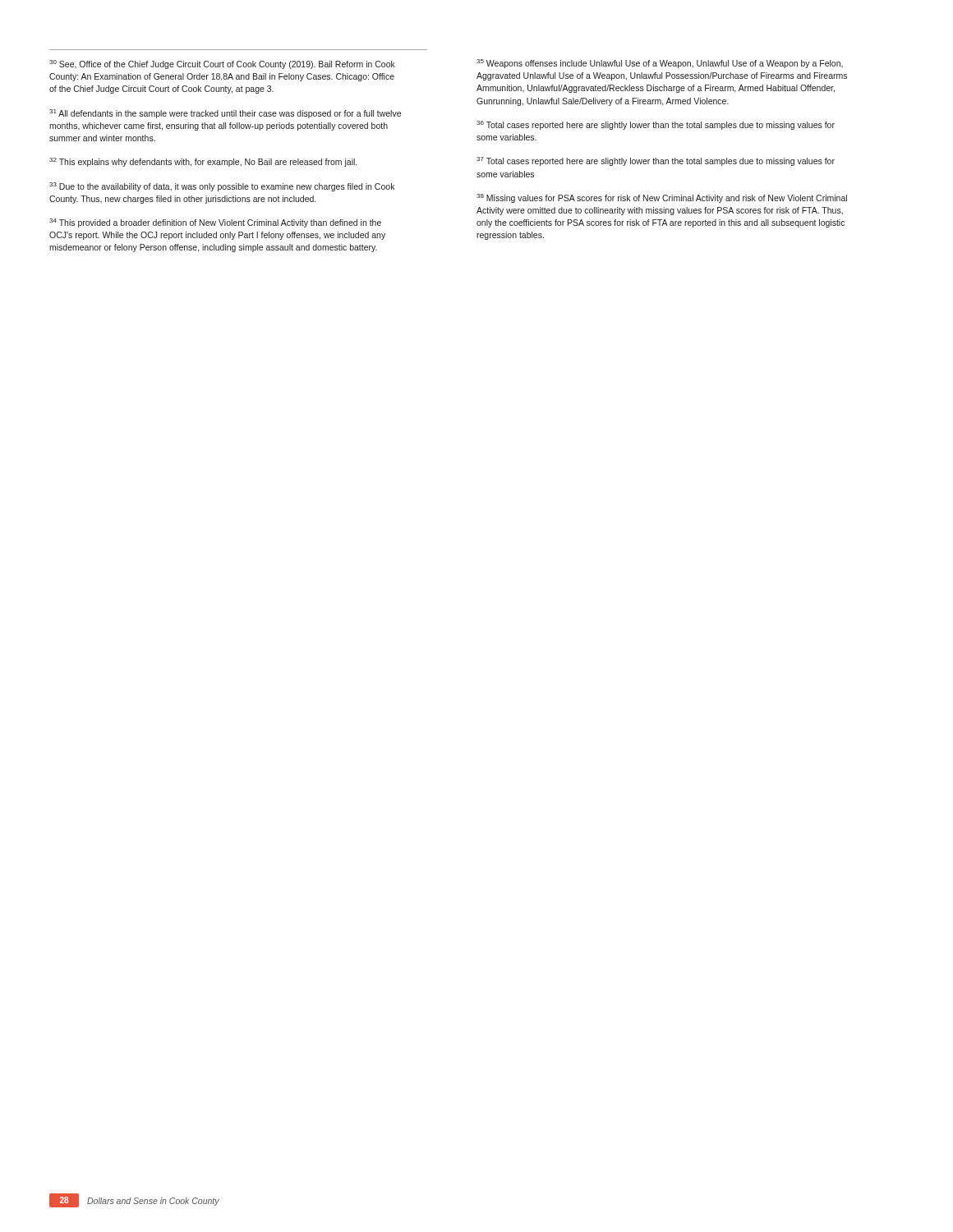Locate the footnote that reads "31 All defendants in the sample were tracked"
This screenshot has height=1232, width=953.
[225, 125]
